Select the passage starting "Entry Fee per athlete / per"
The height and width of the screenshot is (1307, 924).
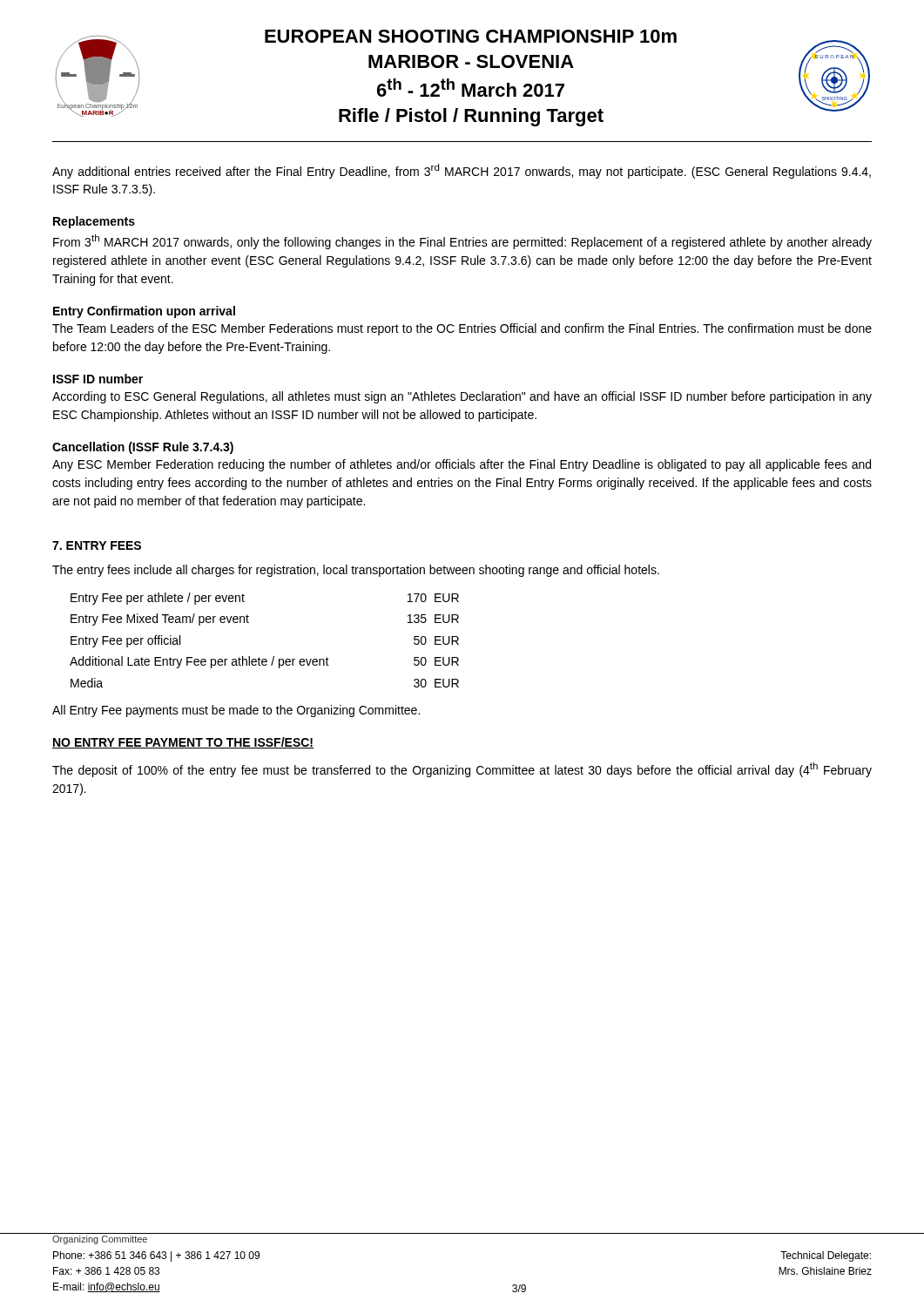coord(155,598)
